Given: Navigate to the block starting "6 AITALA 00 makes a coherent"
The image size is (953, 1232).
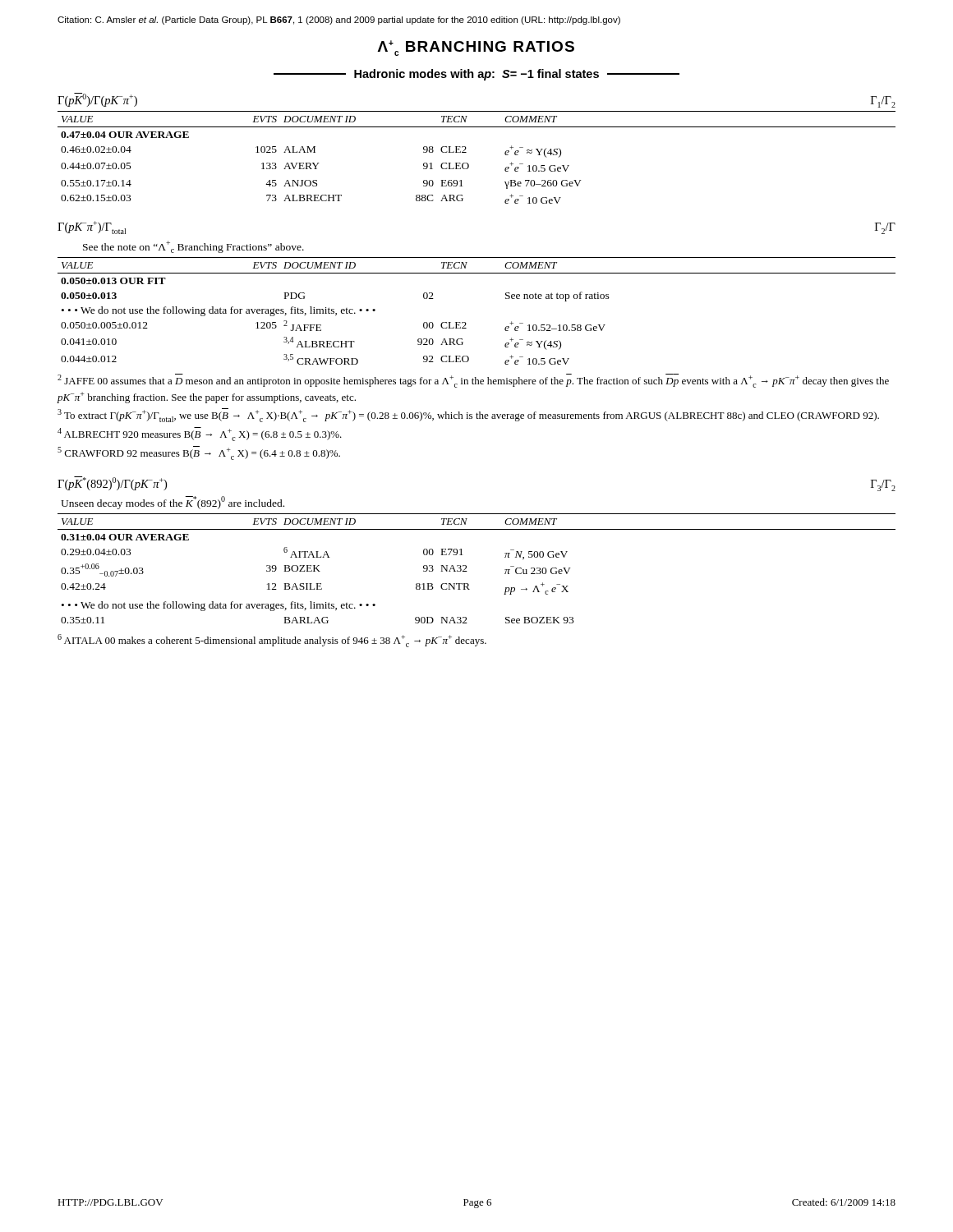Looking at the screenshot, I should click(x=272, y=640).
